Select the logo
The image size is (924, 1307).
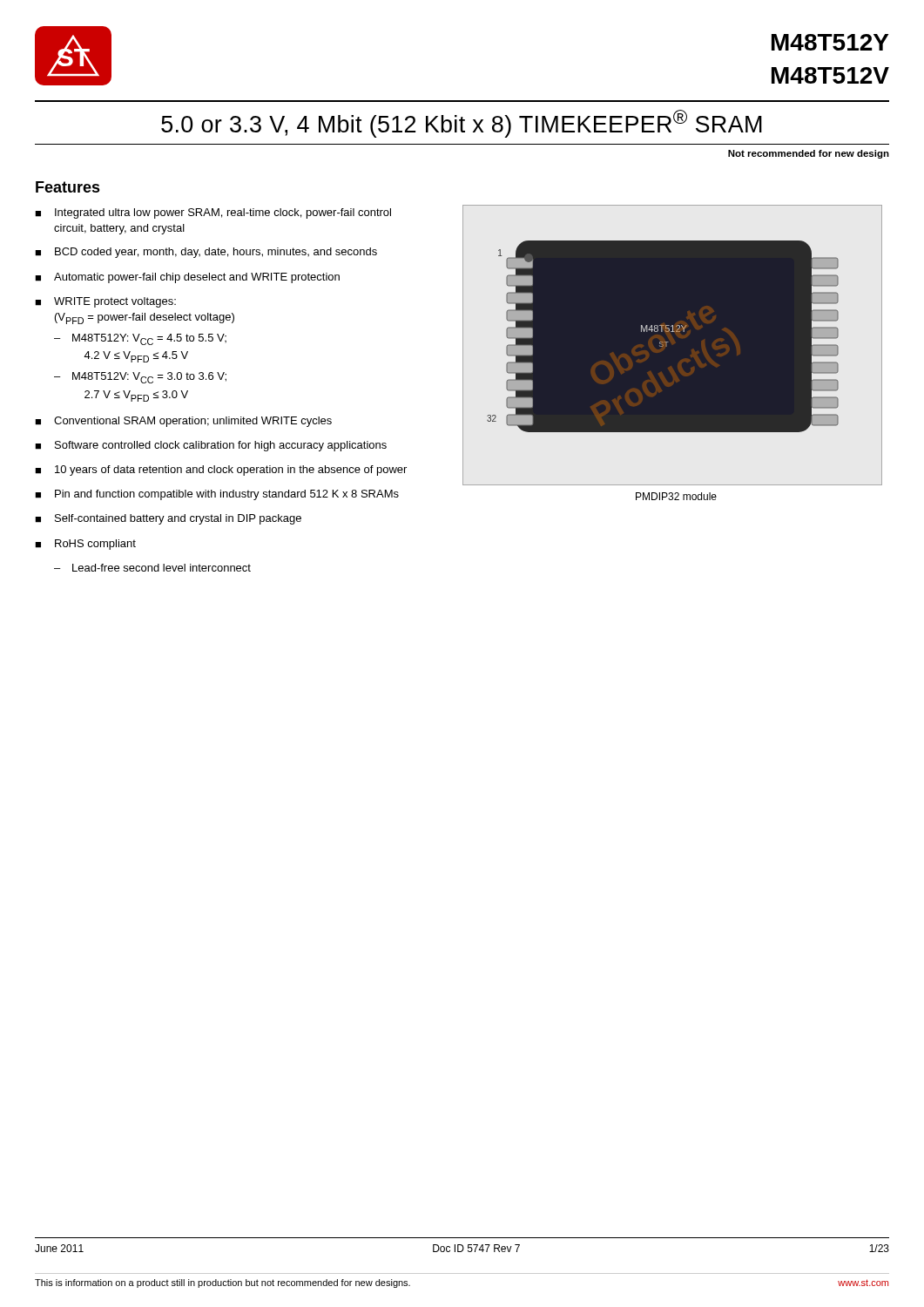point(73,56)
